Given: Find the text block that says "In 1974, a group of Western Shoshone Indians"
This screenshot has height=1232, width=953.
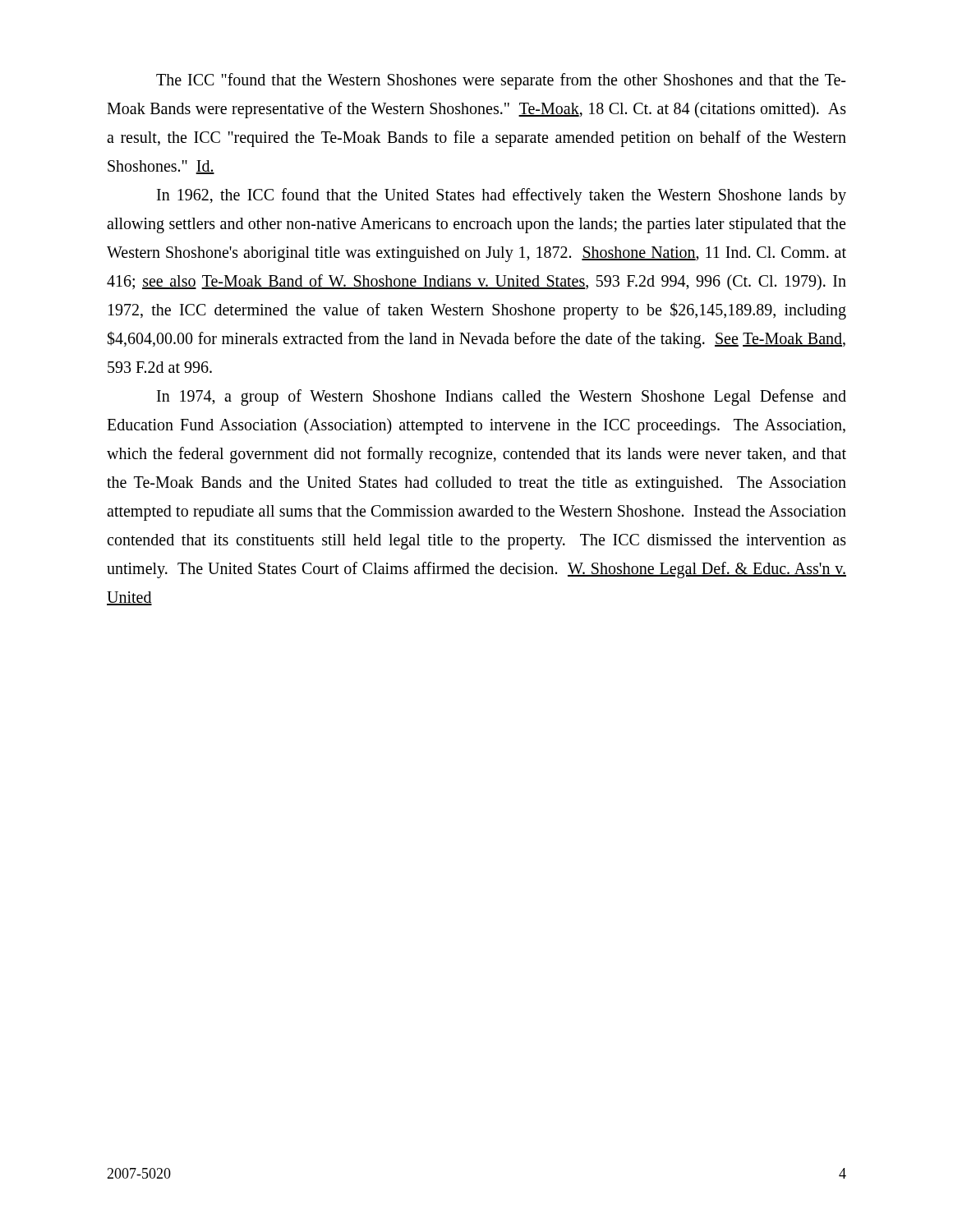Looking at the screenshot, I should pos(476,496).
